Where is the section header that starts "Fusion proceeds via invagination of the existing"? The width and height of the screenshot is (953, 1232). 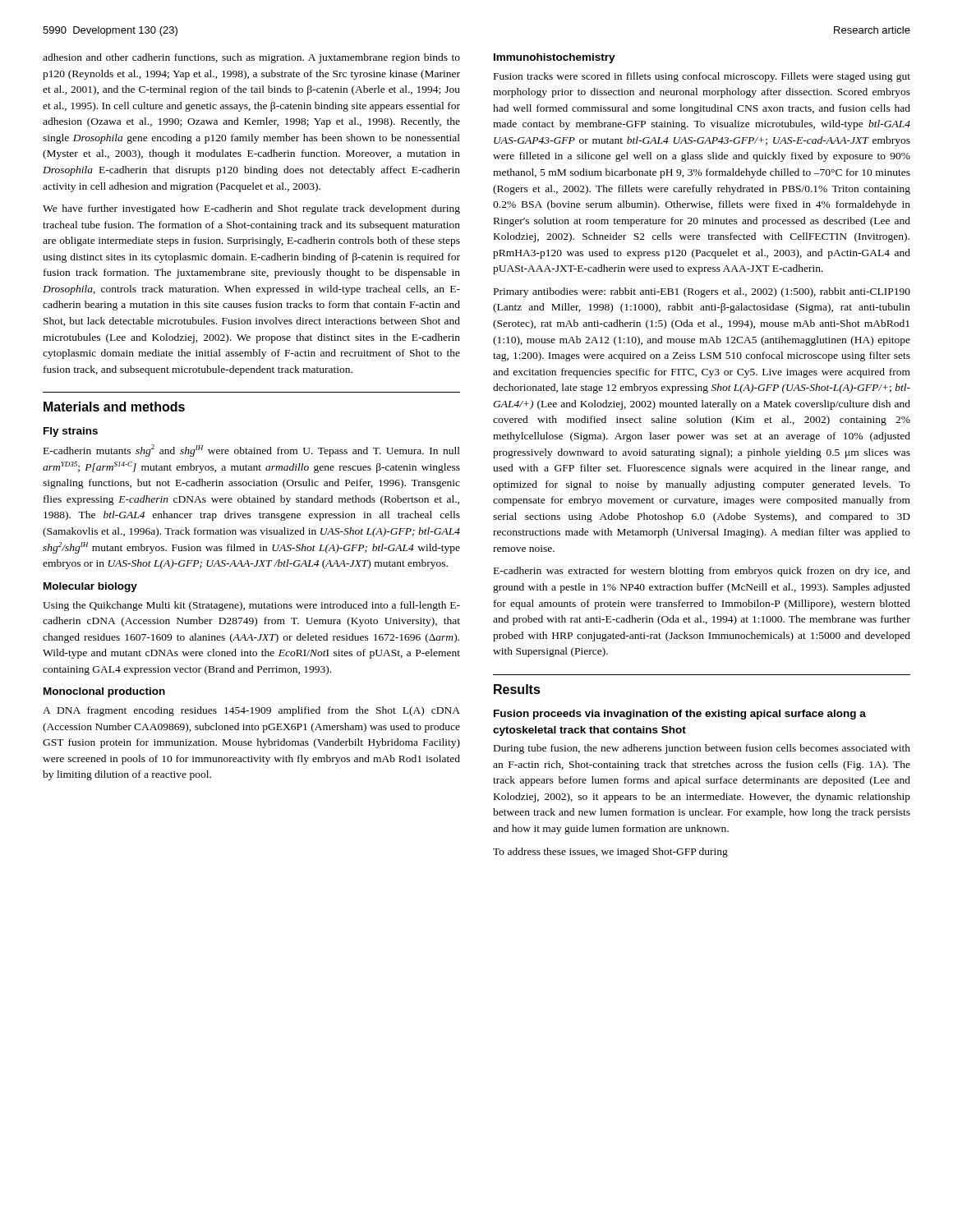coord(679,721)
